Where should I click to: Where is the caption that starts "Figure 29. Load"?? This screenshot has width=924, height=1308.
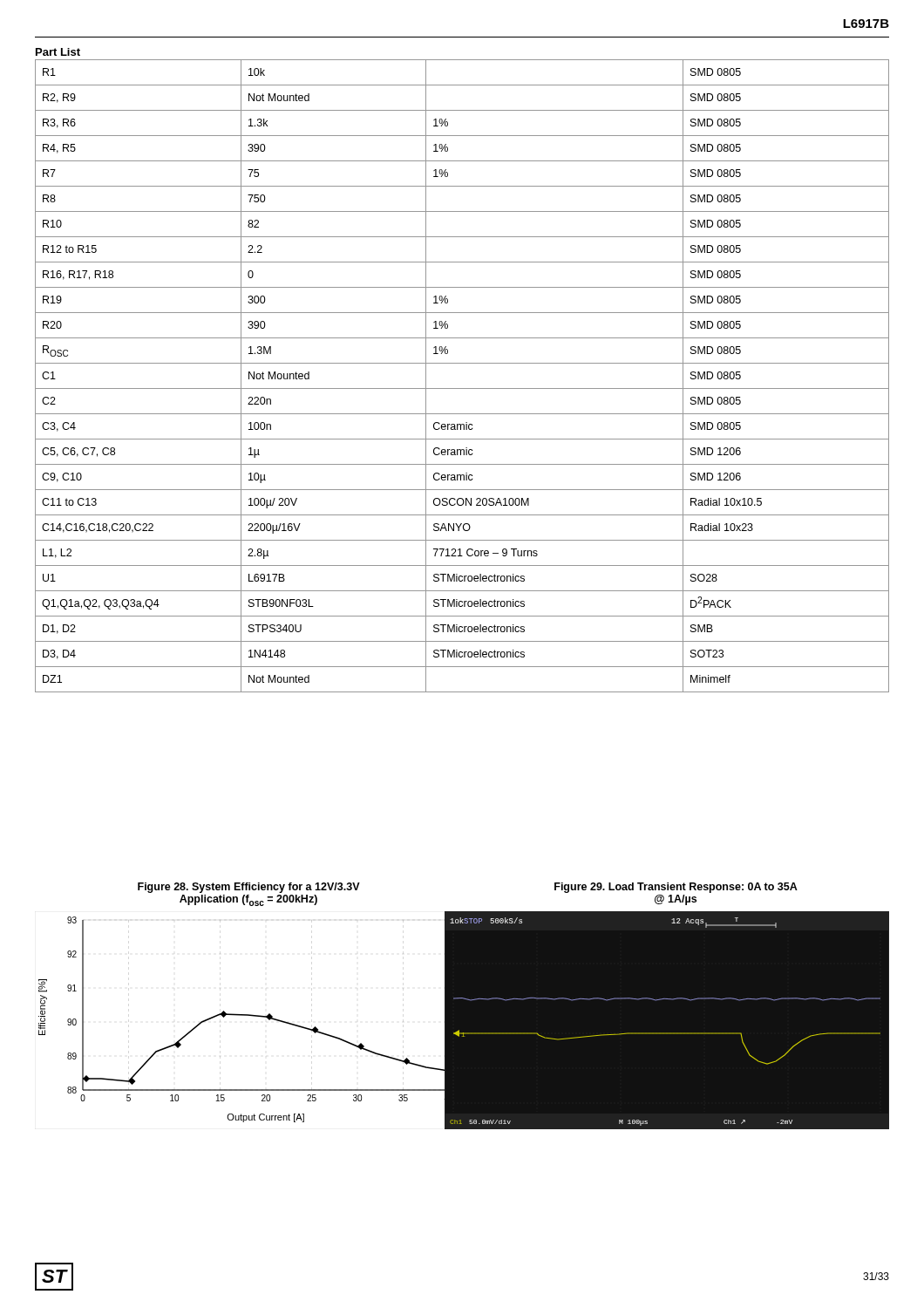click(x=676, y=893)
